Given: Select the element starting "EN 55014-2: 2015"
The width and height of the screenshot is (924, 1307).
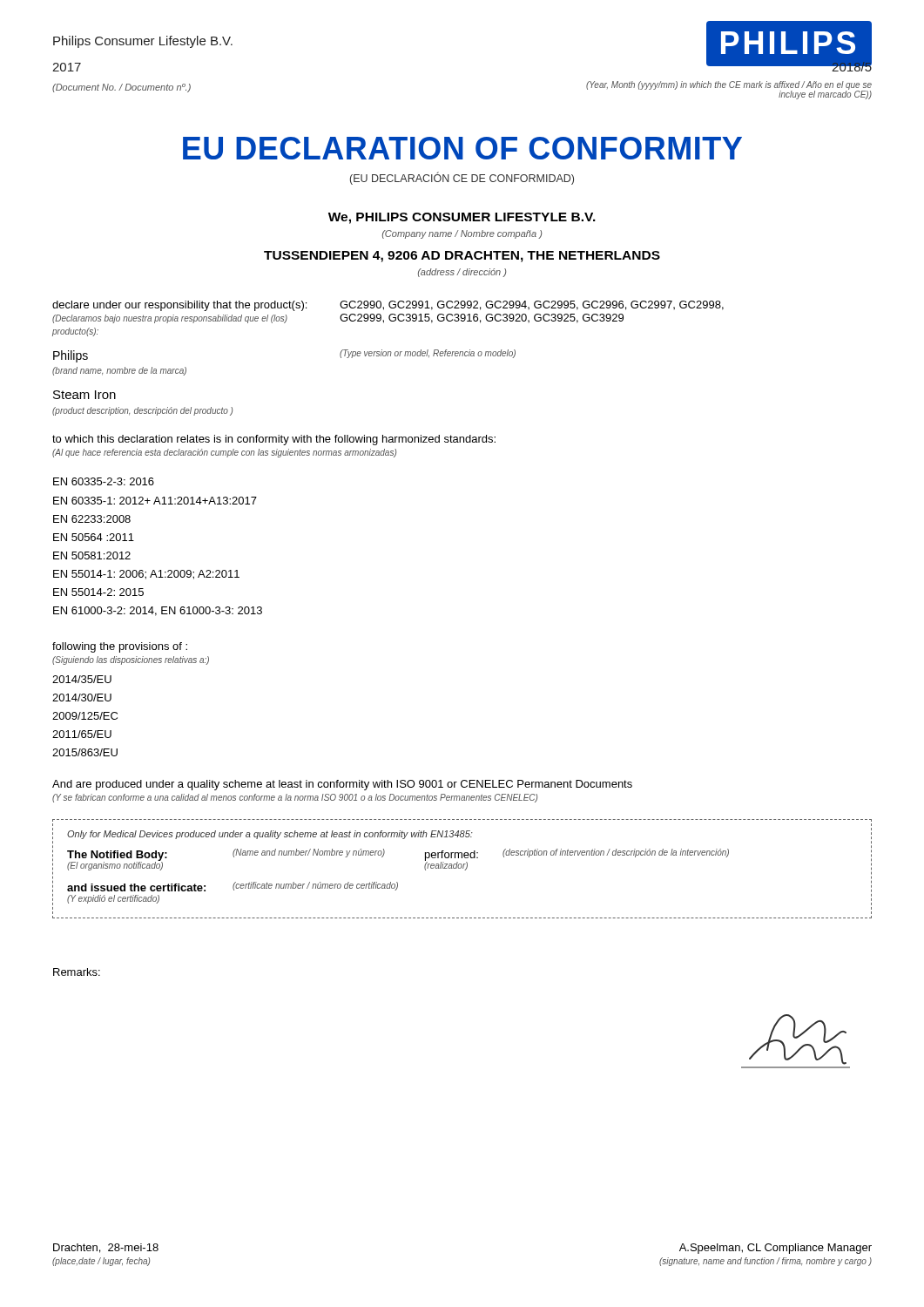Looking at the screenshot, I should pyautogui.click(x=98, y=592).
